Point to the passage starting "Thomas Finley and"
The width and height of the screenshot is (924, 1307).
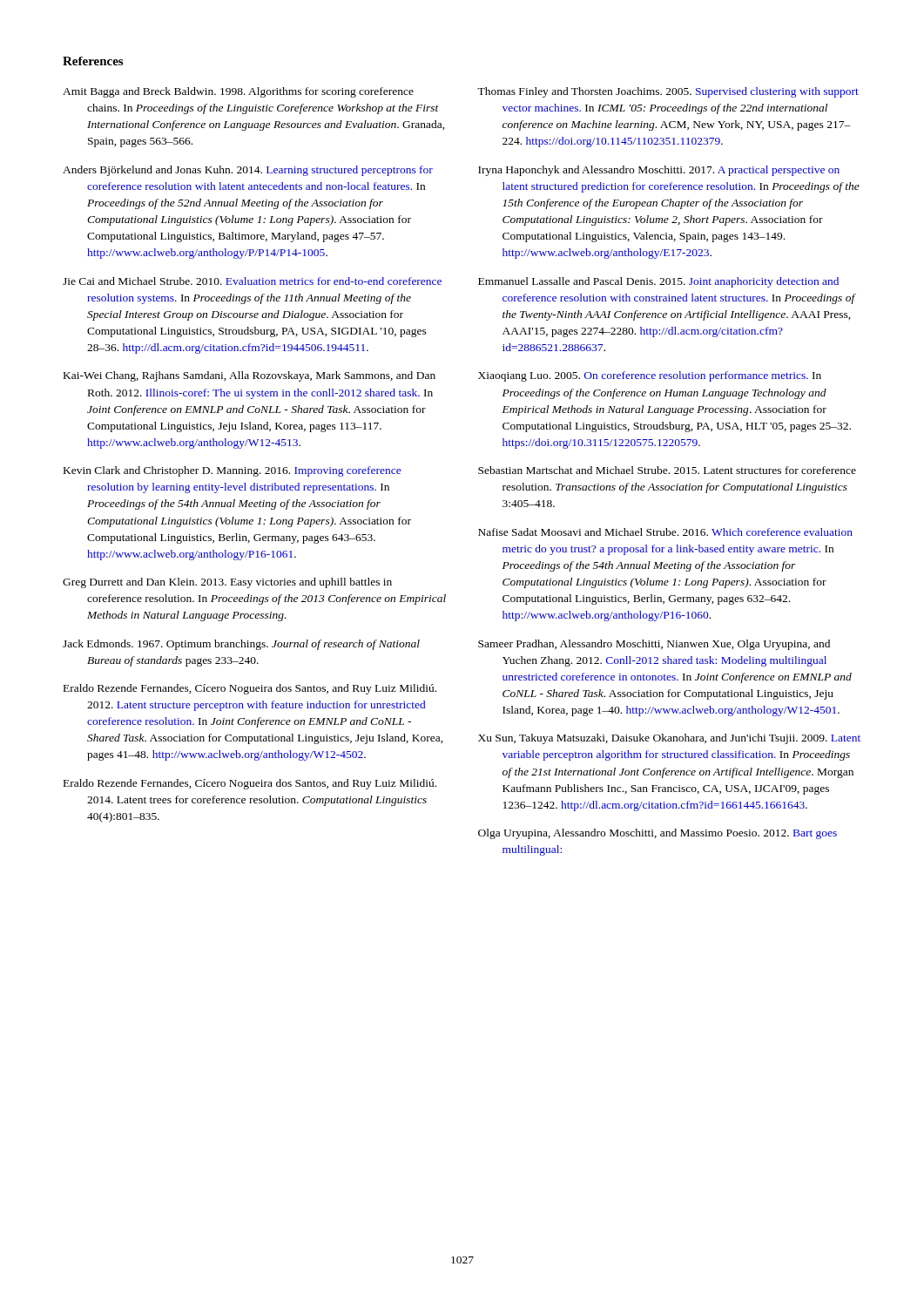[668, 116]
